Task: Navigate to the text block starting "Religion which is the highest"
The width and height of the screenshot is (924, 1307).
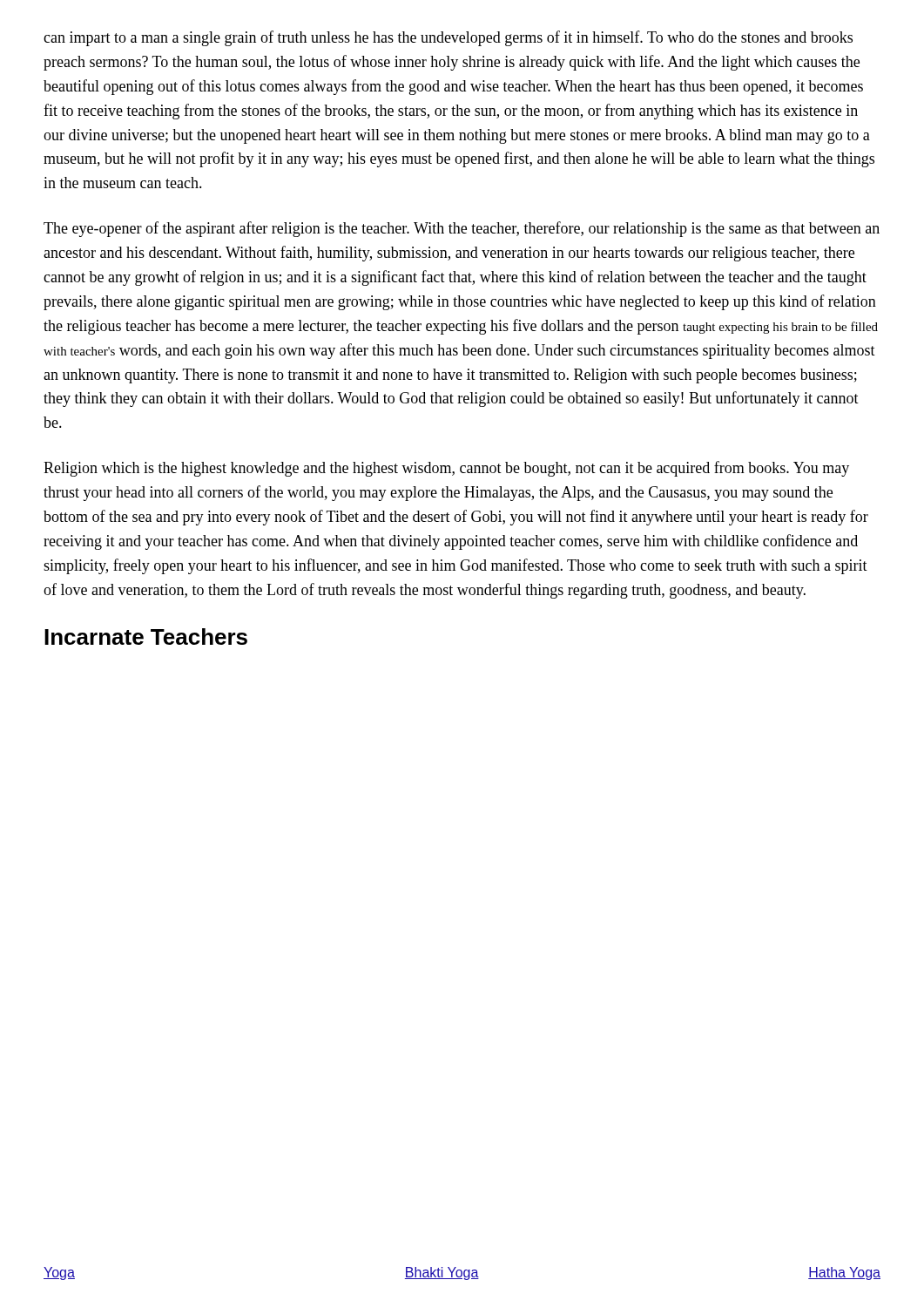Action: coord(456,529)
